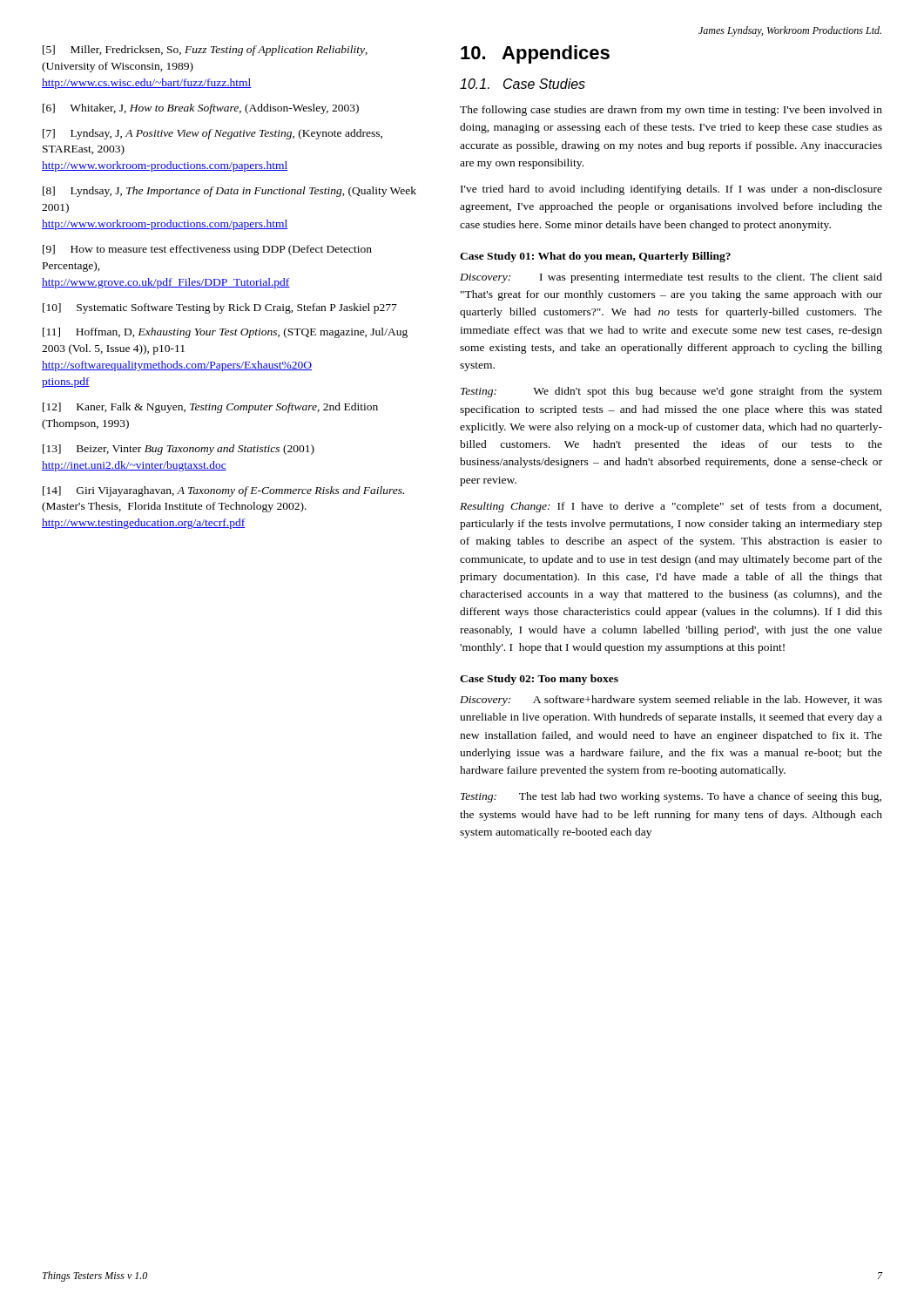
Task: Locate the list item with the text "[10] Systematic Software Testing by Rick"
Action: pyautogui.click(x=219, y=307)
